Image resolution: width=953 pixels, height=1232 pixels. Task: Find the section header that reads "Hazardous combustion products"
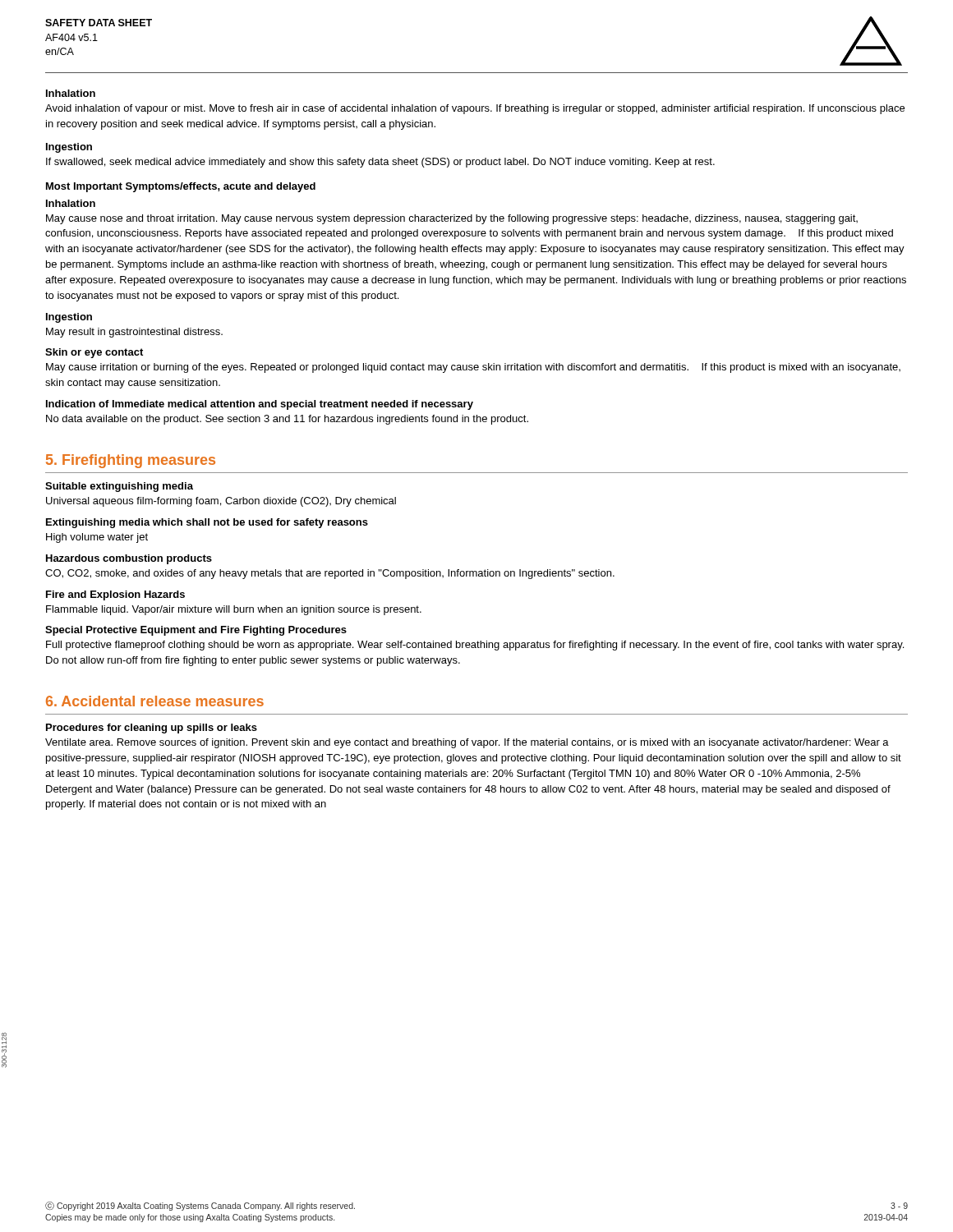[x=129, y=558]
